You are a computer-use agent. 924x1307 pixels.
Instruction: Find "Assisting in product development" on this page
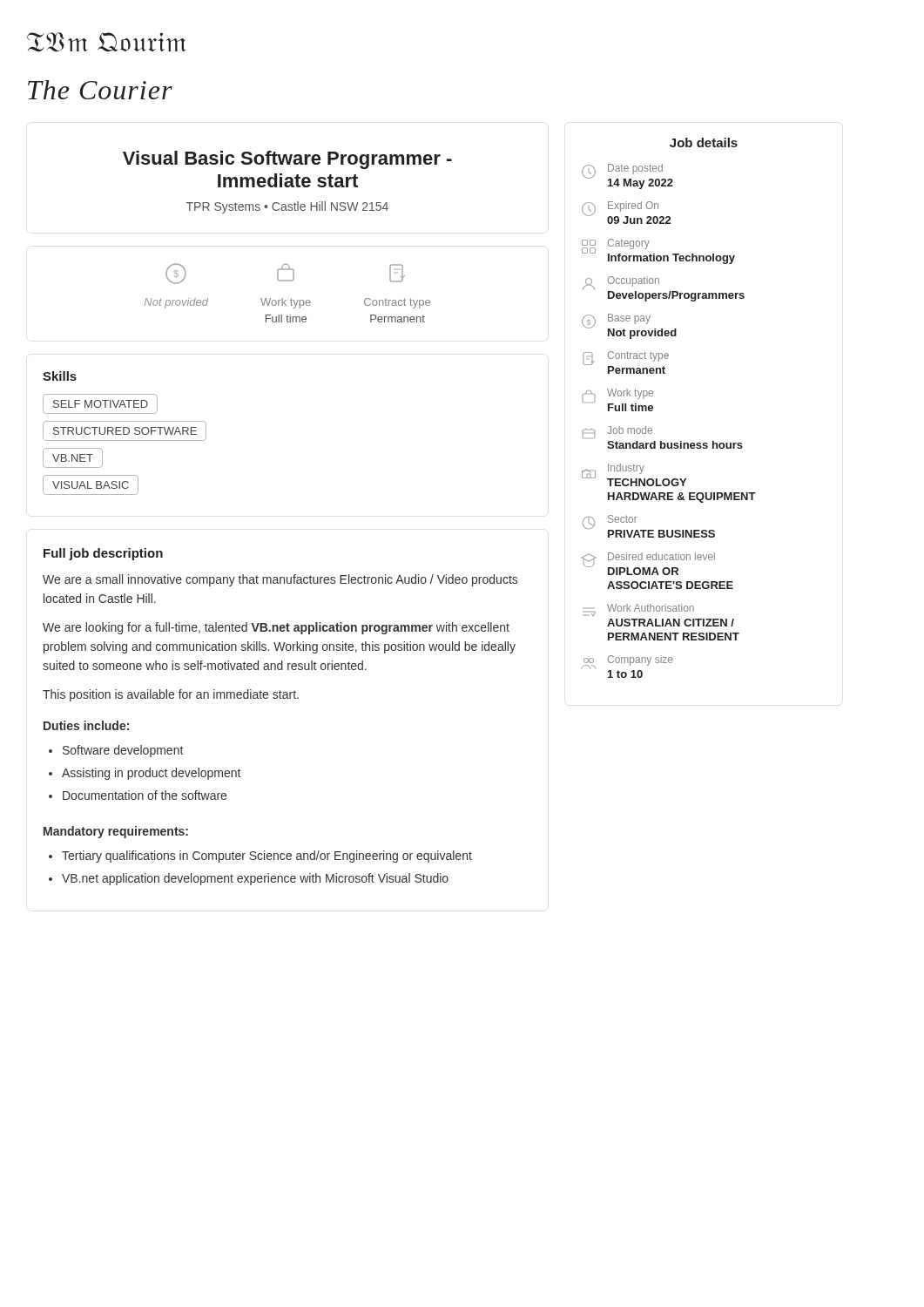click(151, 773)
